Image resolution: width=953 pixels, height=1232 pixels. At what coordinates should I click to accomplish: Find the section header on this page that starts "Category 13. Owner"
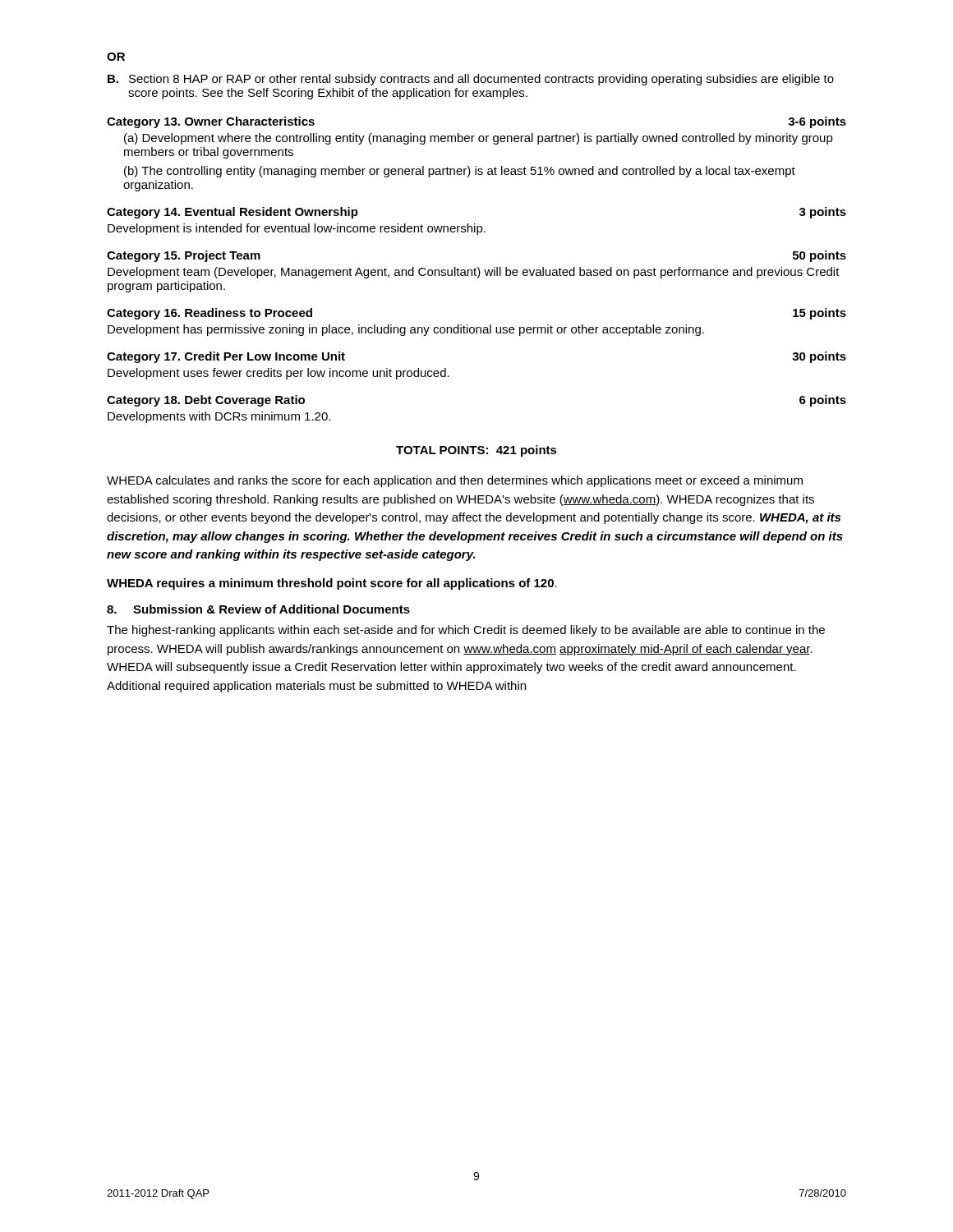point(214,122)
